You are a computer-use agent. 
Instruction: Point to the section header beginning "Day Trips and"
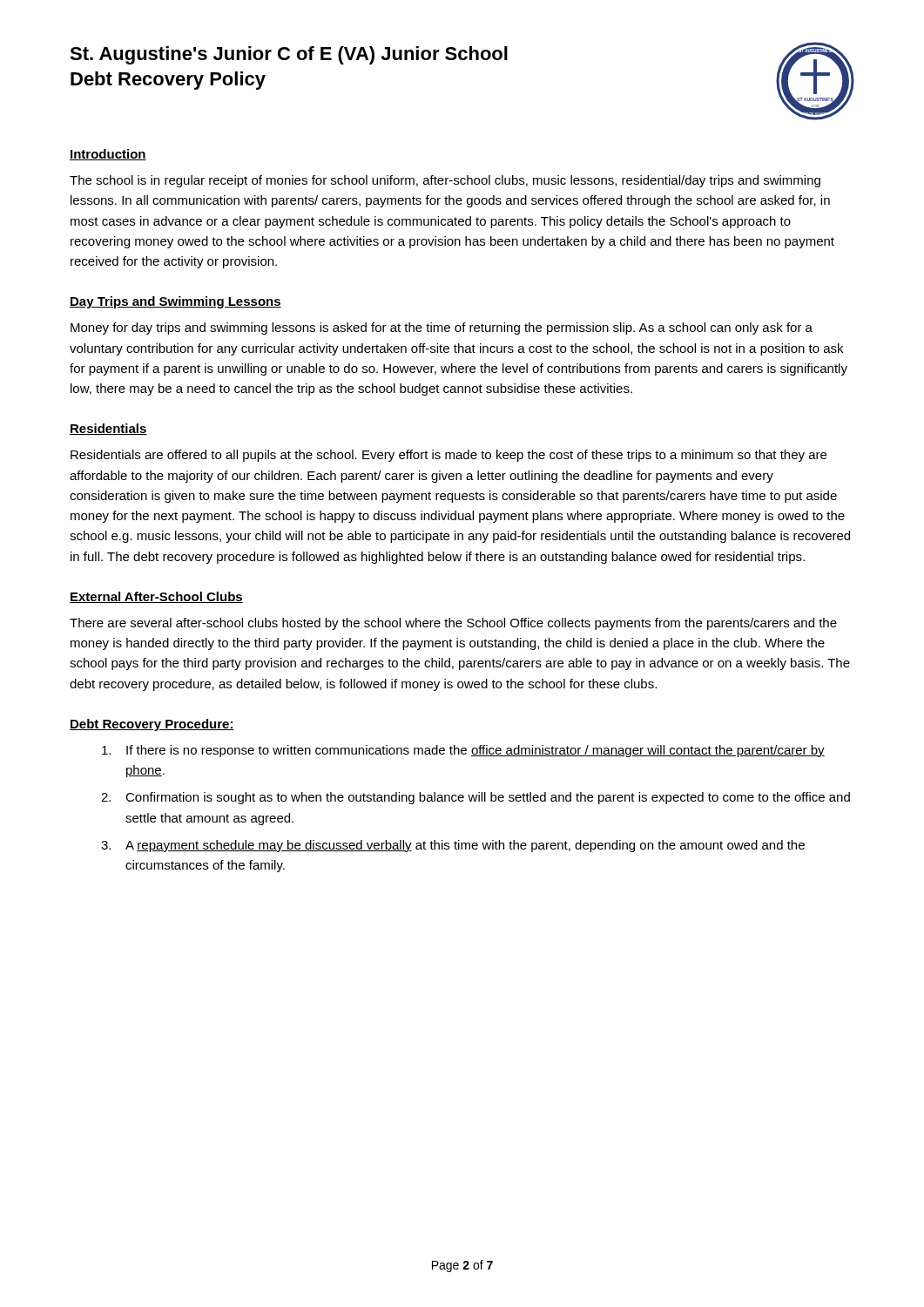click(x=175, y=301)
